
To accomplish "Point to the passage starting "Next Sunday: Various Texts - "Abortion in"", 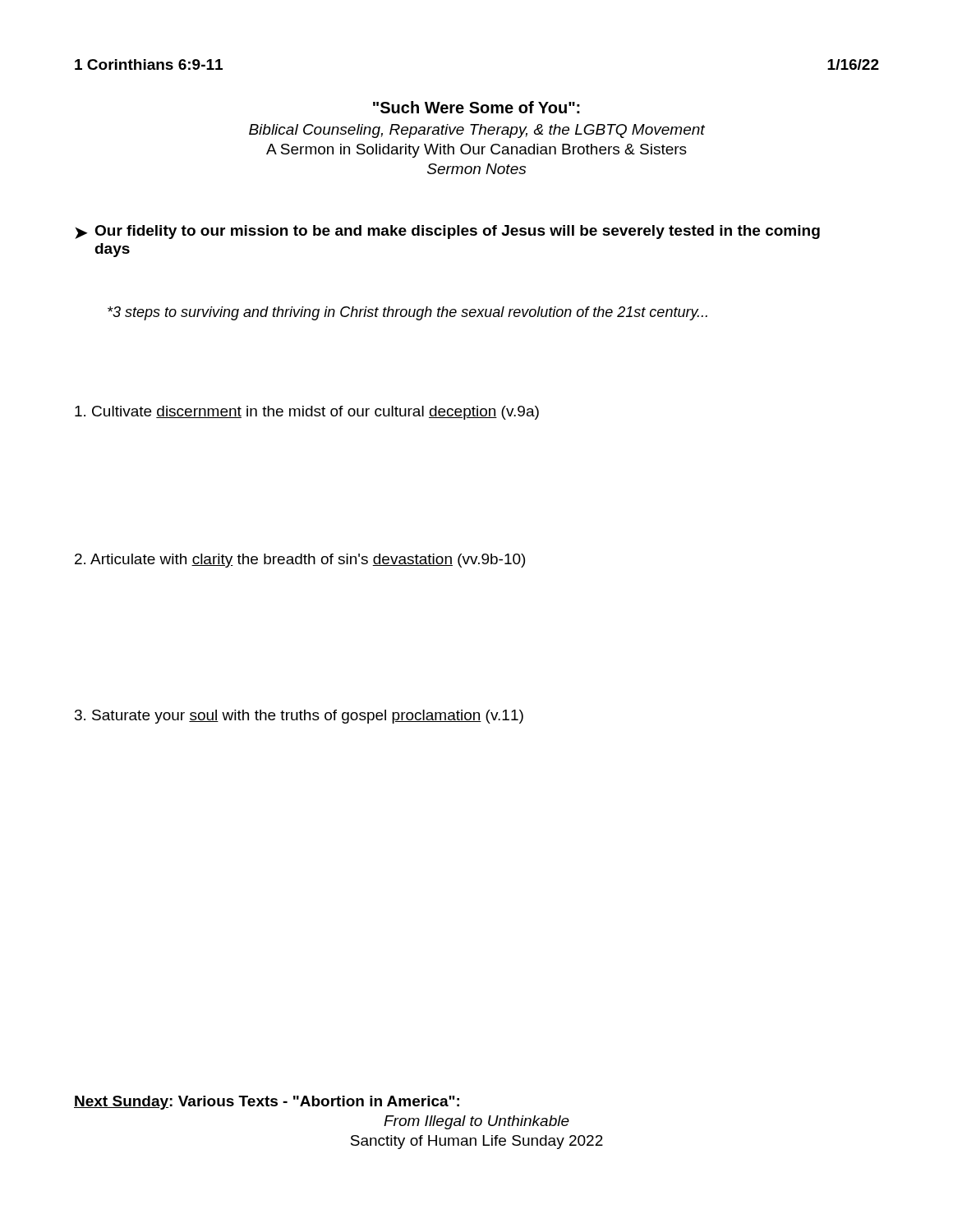I will 476,1121.
